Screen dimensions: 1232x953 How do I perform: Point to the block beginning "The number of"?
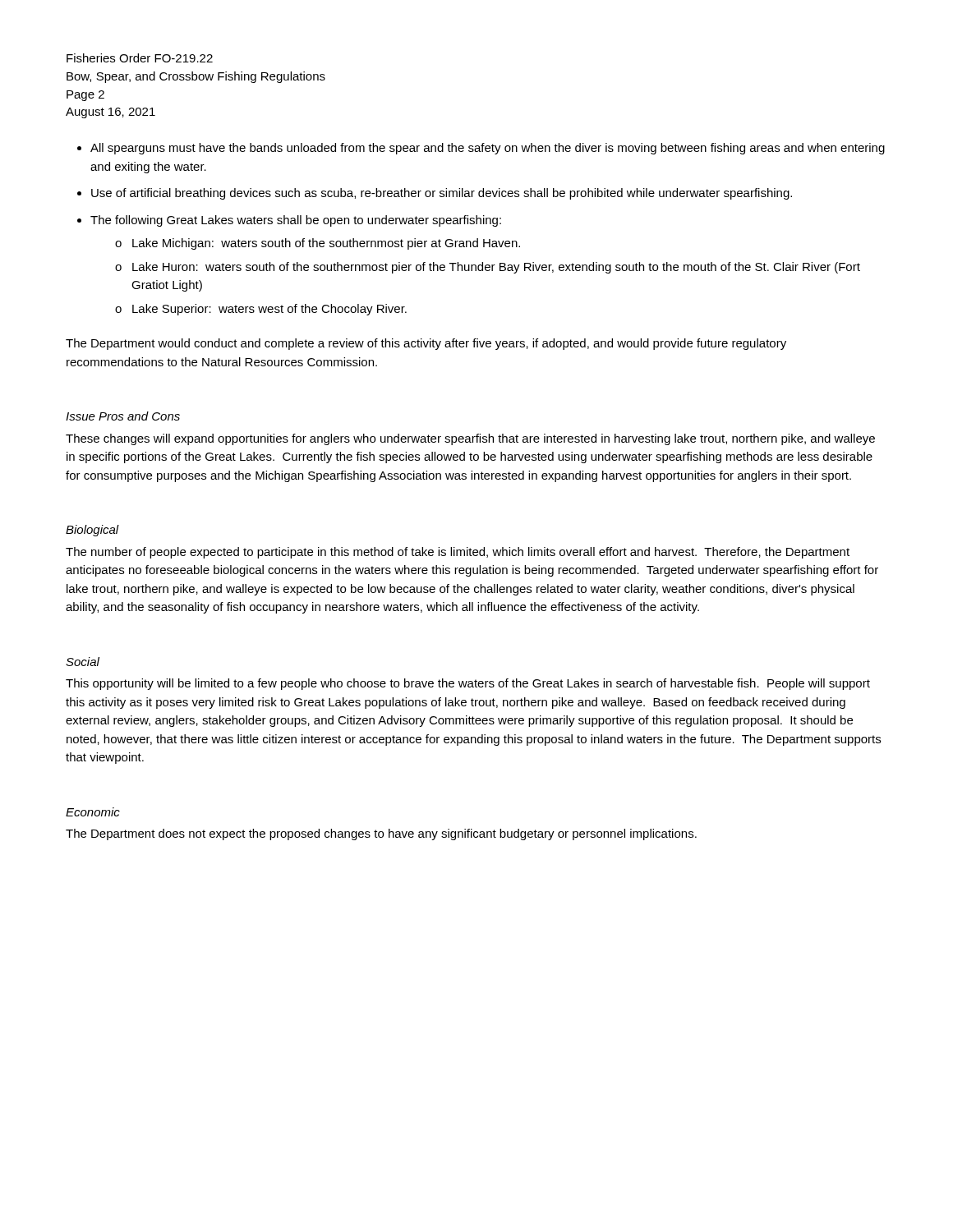(x=472, y=579)
